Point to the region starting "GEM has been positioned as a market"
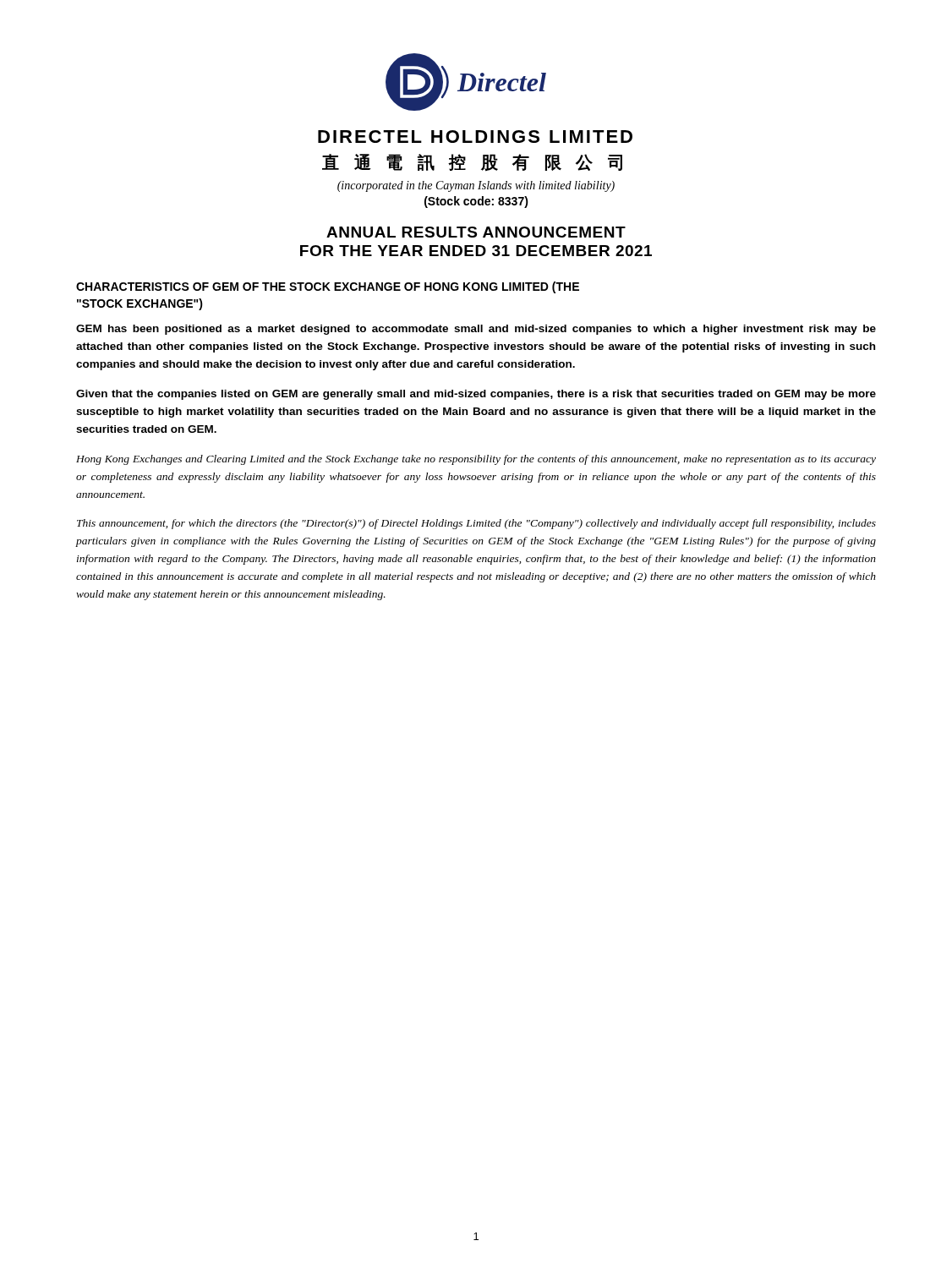 coord(476,346)
